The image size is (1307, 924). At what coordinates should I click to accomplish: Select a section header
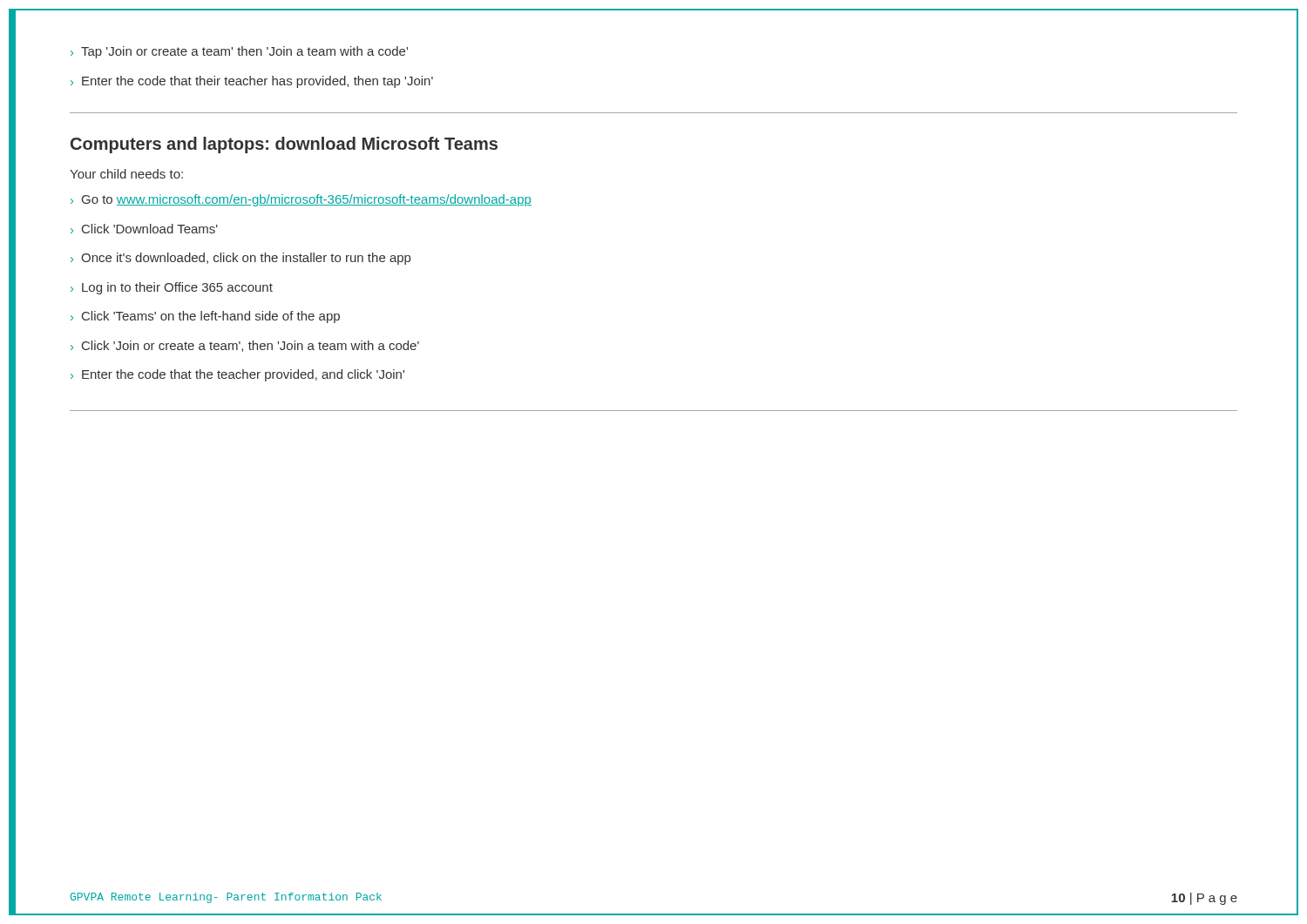click(x=284, y=144)
